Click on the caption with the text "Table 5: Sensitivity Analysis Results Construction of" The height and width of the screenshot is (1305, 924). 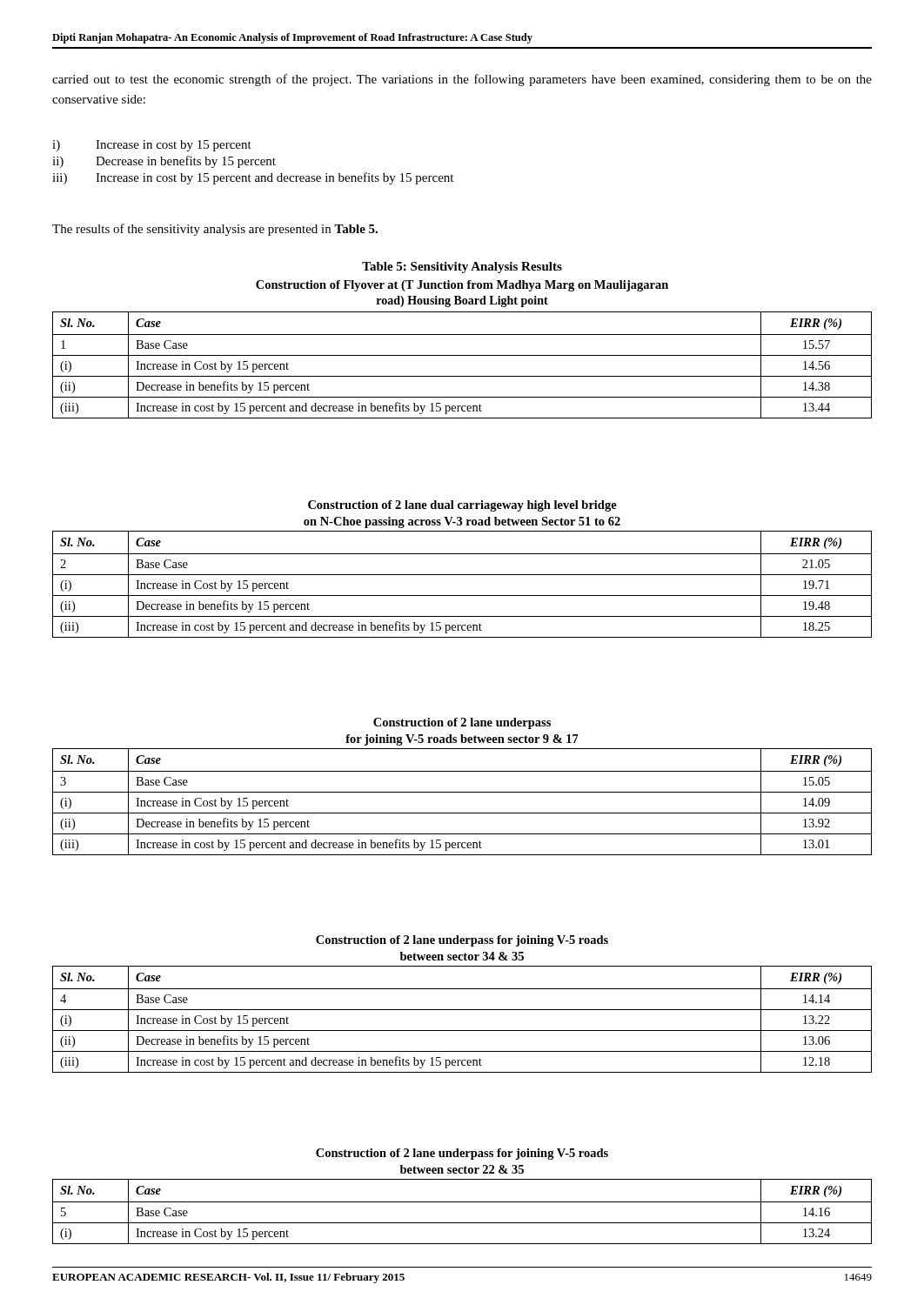[462, 284]
